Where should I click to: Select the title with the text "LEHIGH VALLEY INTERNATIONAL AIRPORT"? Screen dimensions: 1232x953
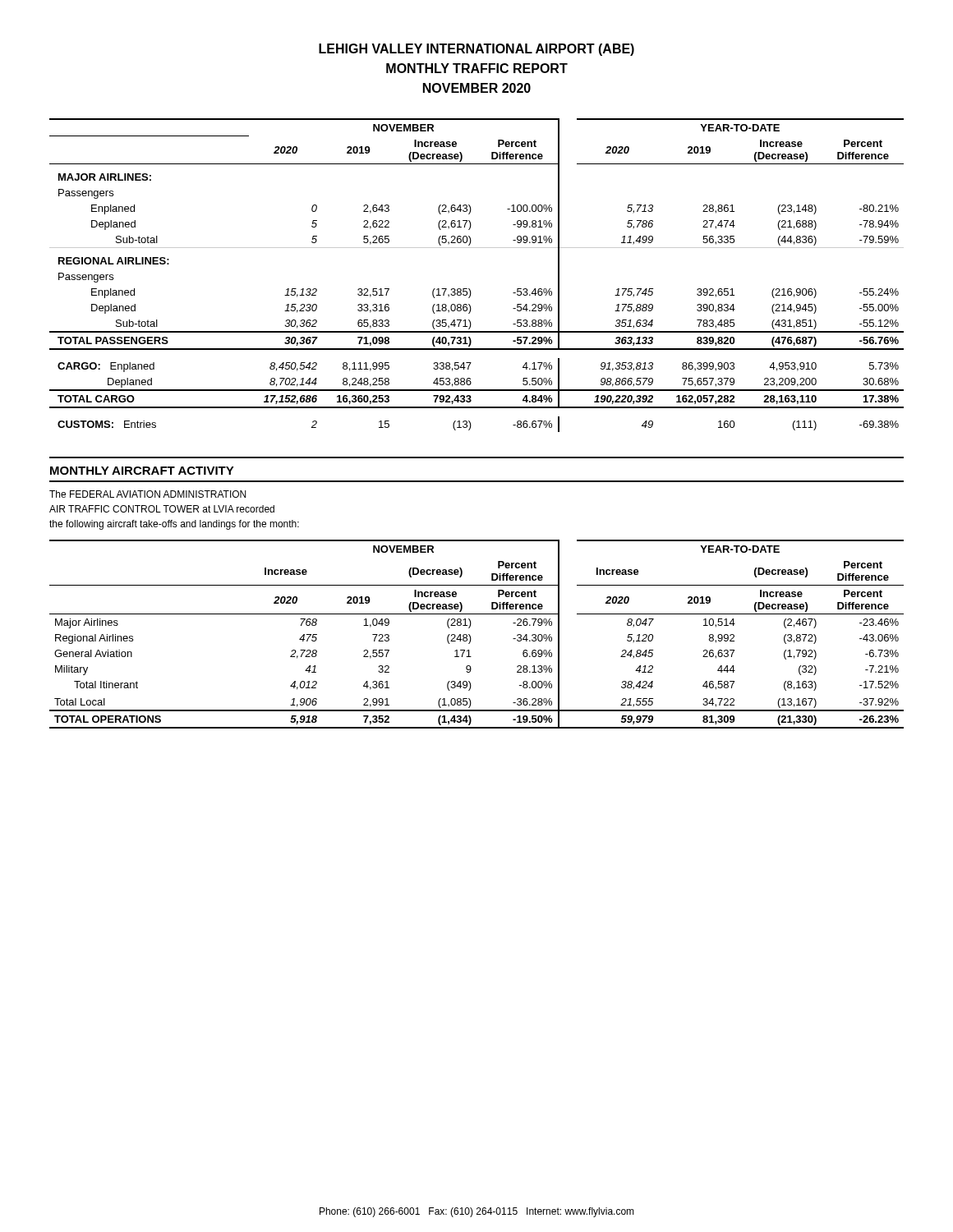pos(476,69)
